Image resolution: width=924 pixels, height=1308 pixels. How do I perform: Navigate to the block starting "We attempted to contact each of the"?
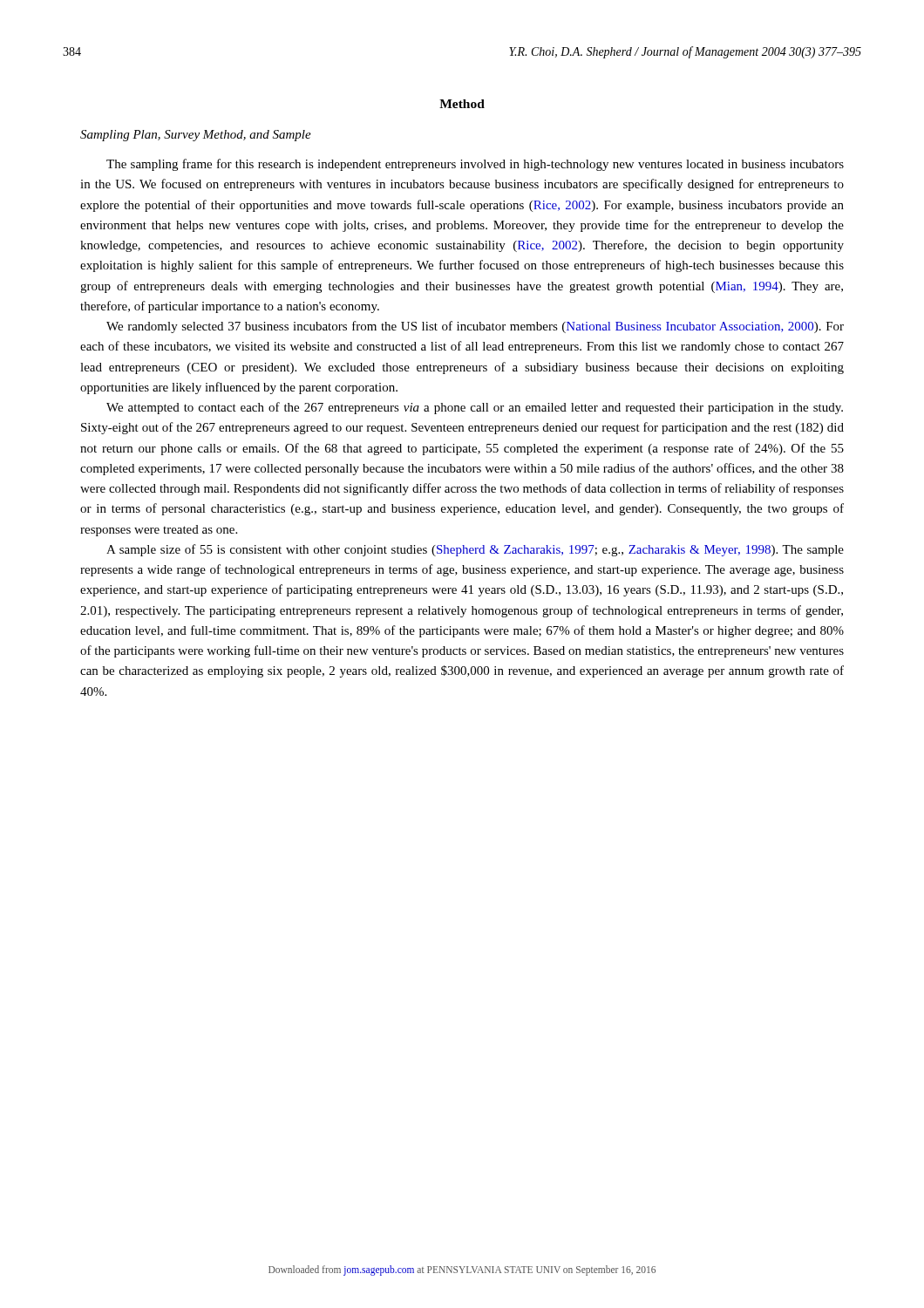coord(462,468)
